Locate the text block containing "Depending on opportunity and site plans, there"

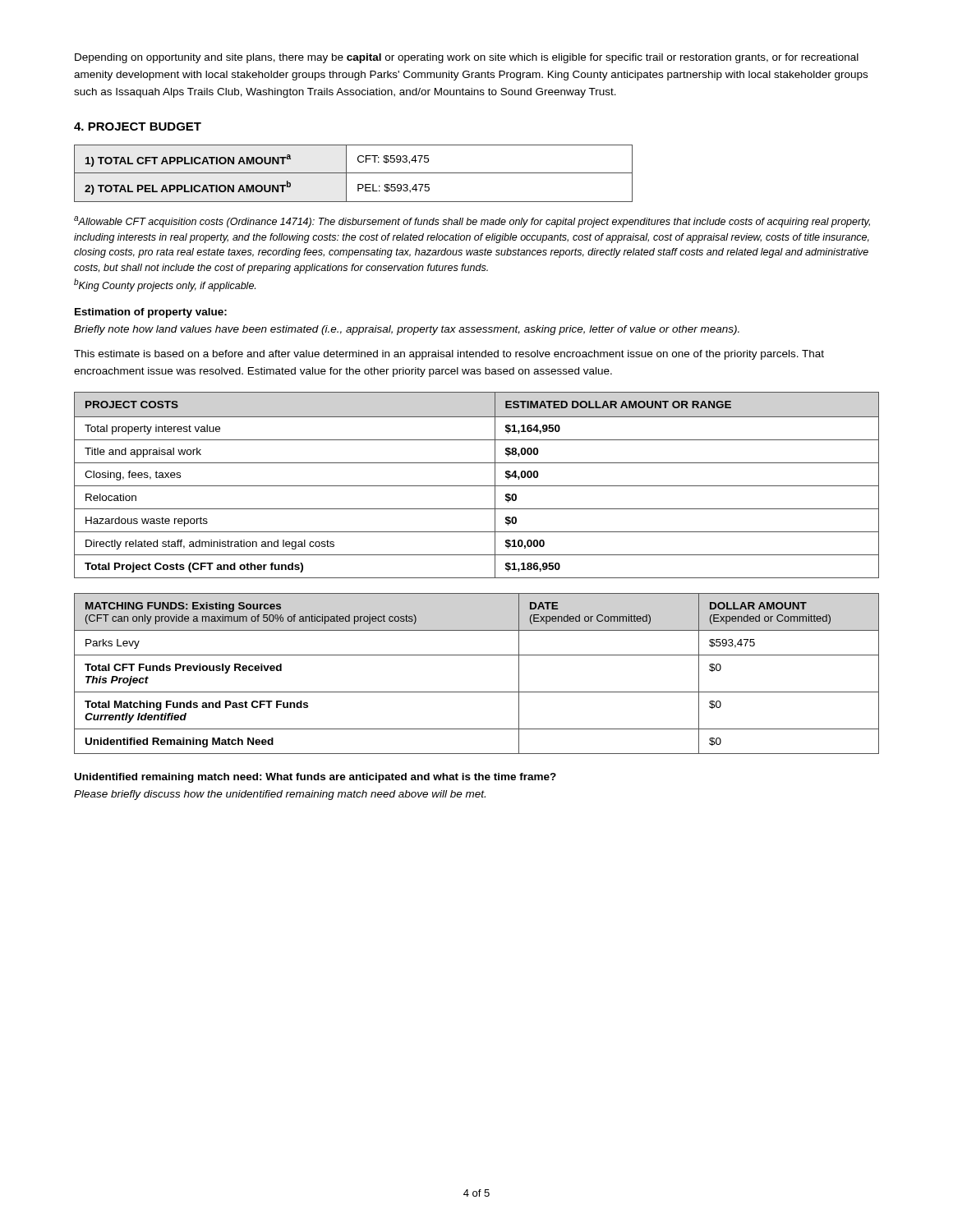tap(471, 74)
